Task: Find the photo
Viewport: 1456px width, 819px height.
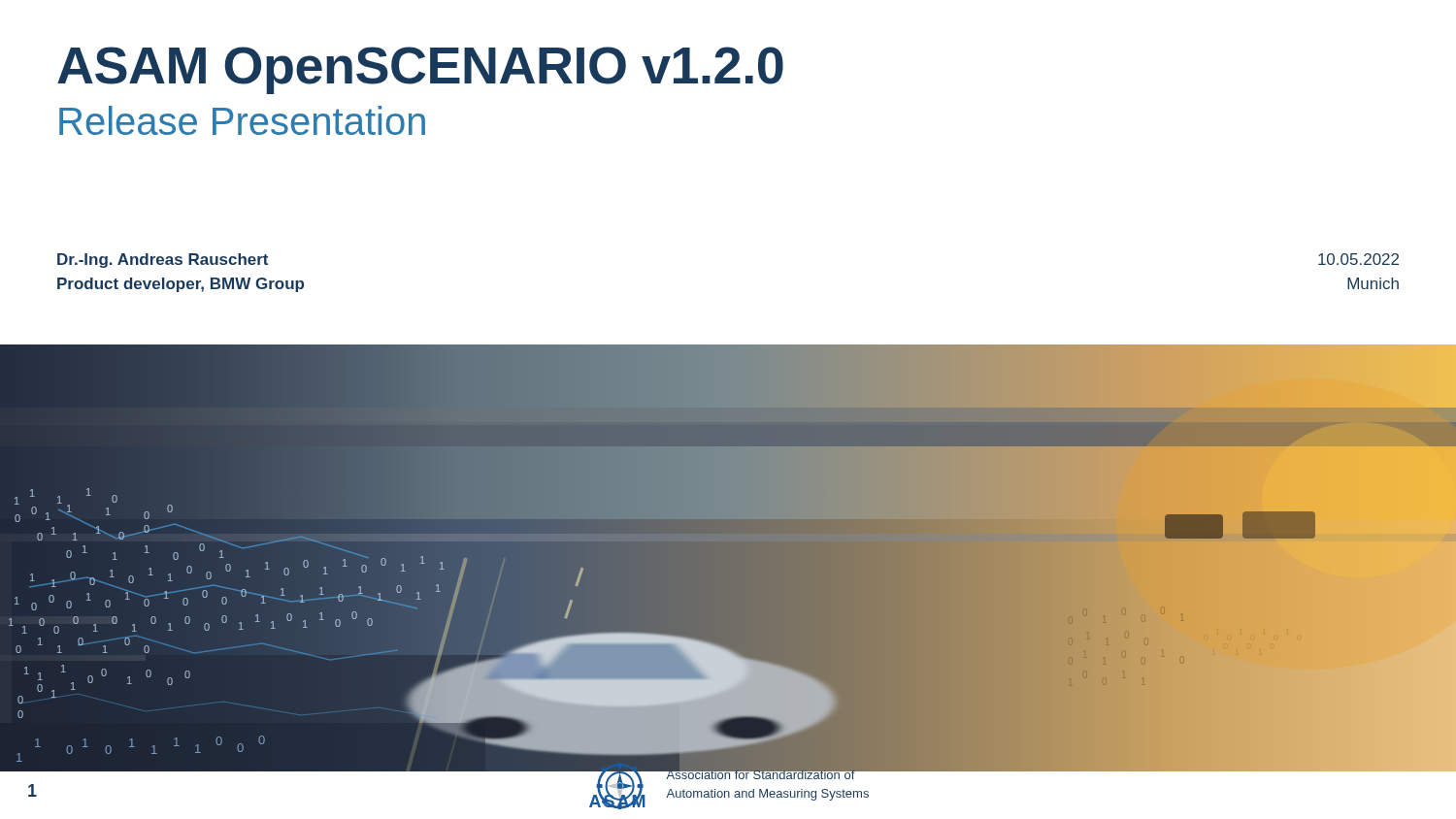Action: coord(728,558)
